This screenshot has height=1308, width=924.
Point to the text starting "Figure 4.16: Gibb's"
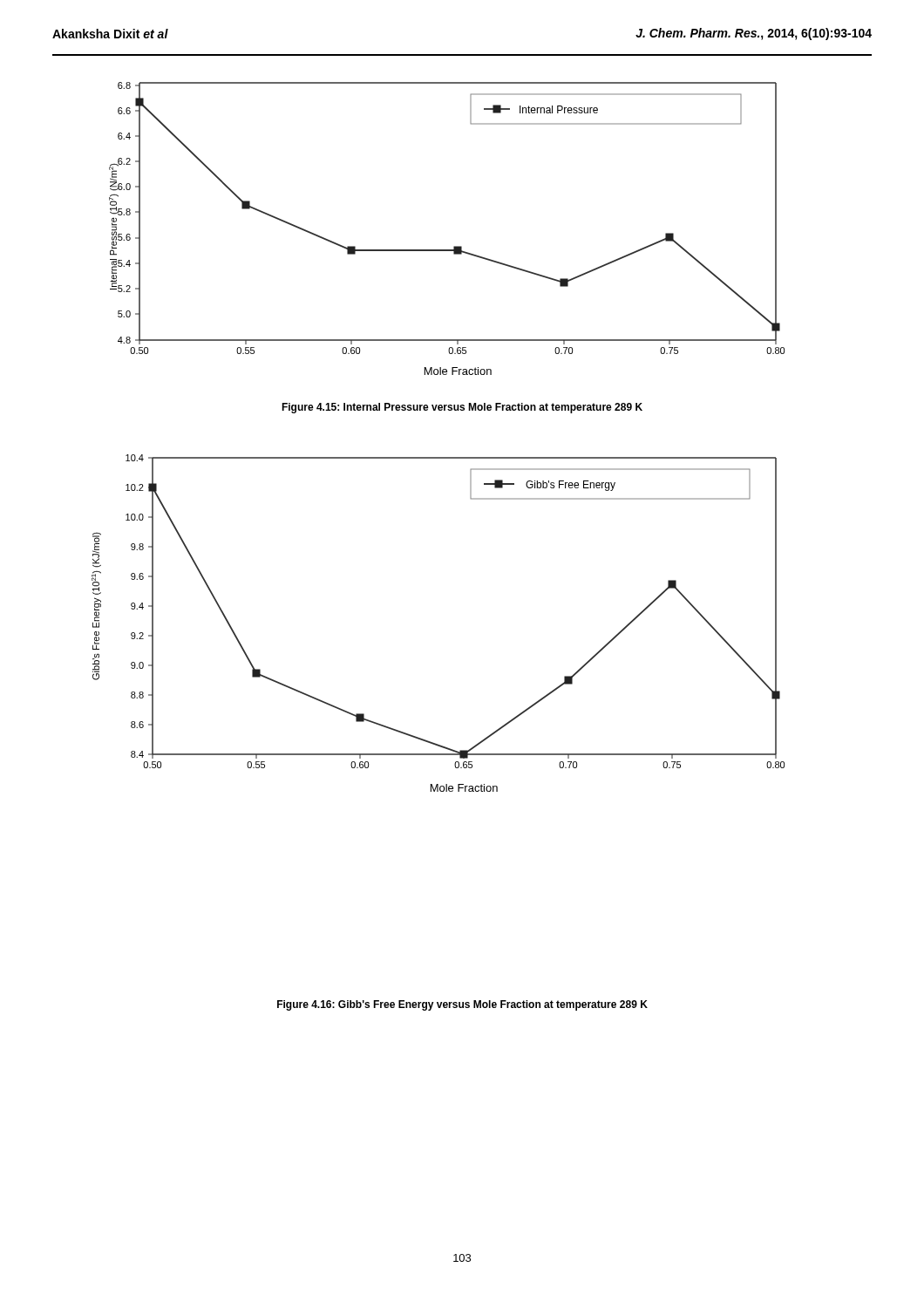click(x=462, y=1005)
